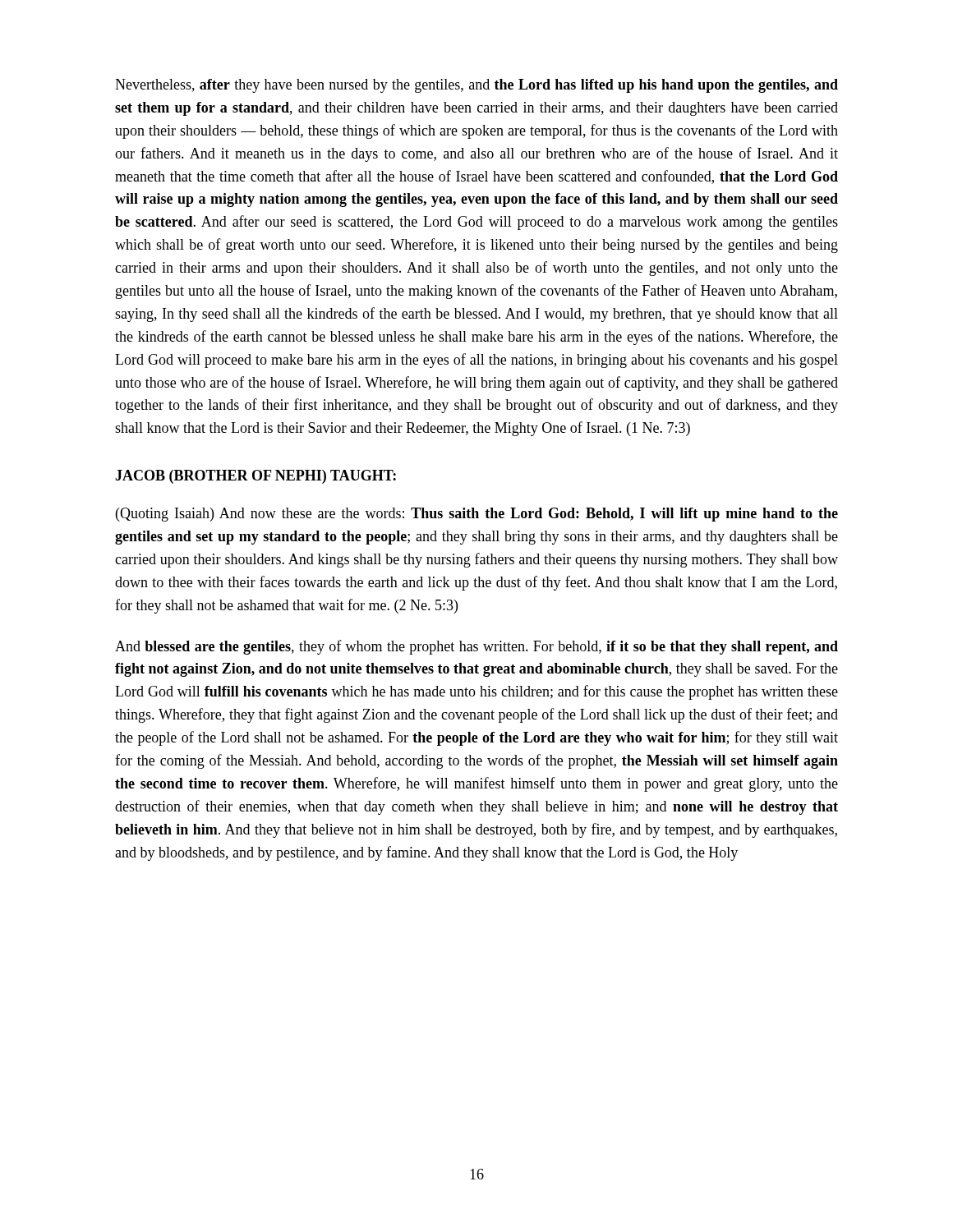Navigate to the passage starting "(Quoting Isaiah) And now"
This screenshot has width=953, height=1232.
click(476, 559)
